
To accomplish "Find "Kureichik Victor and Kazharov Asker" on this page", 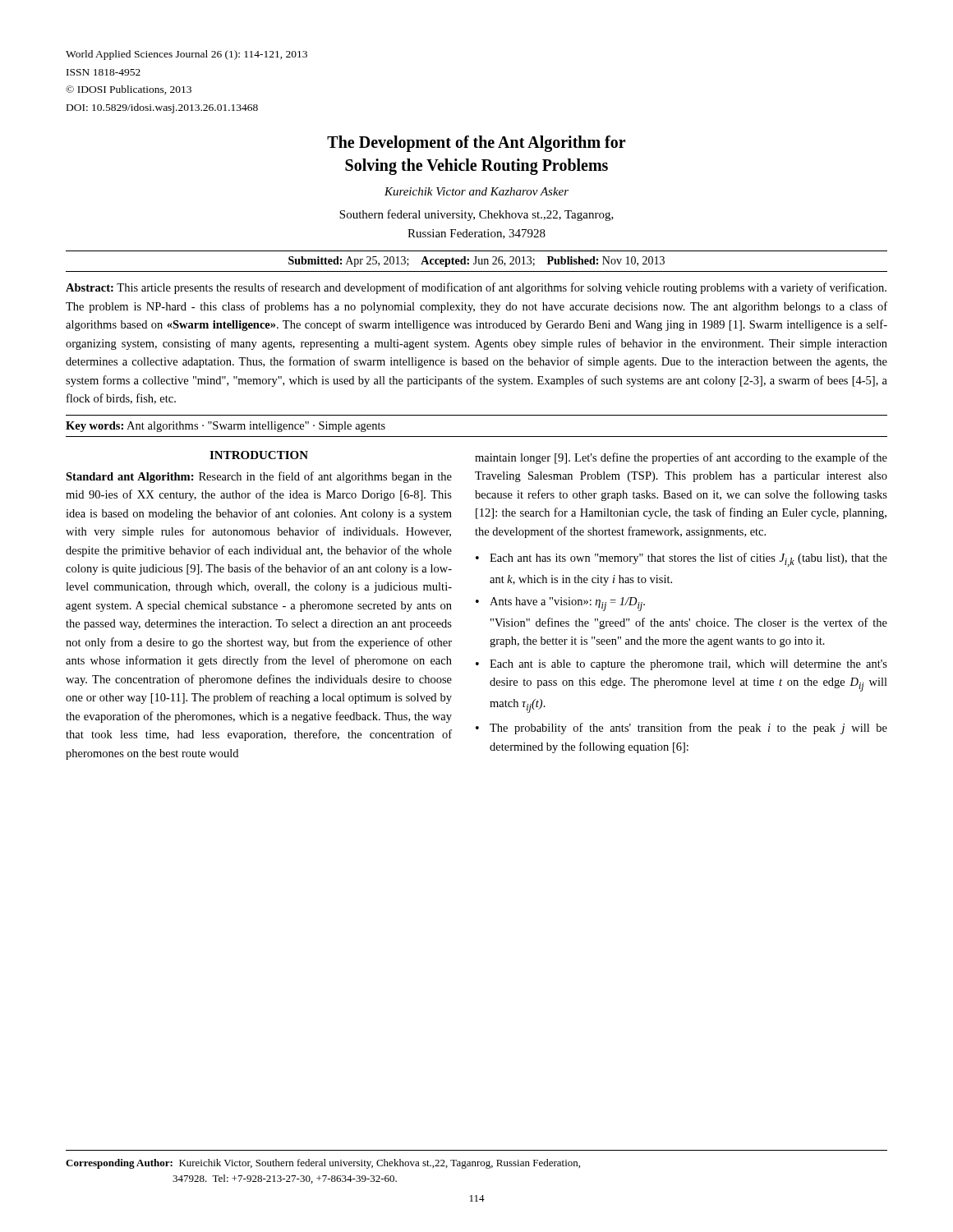I will 476,192.
